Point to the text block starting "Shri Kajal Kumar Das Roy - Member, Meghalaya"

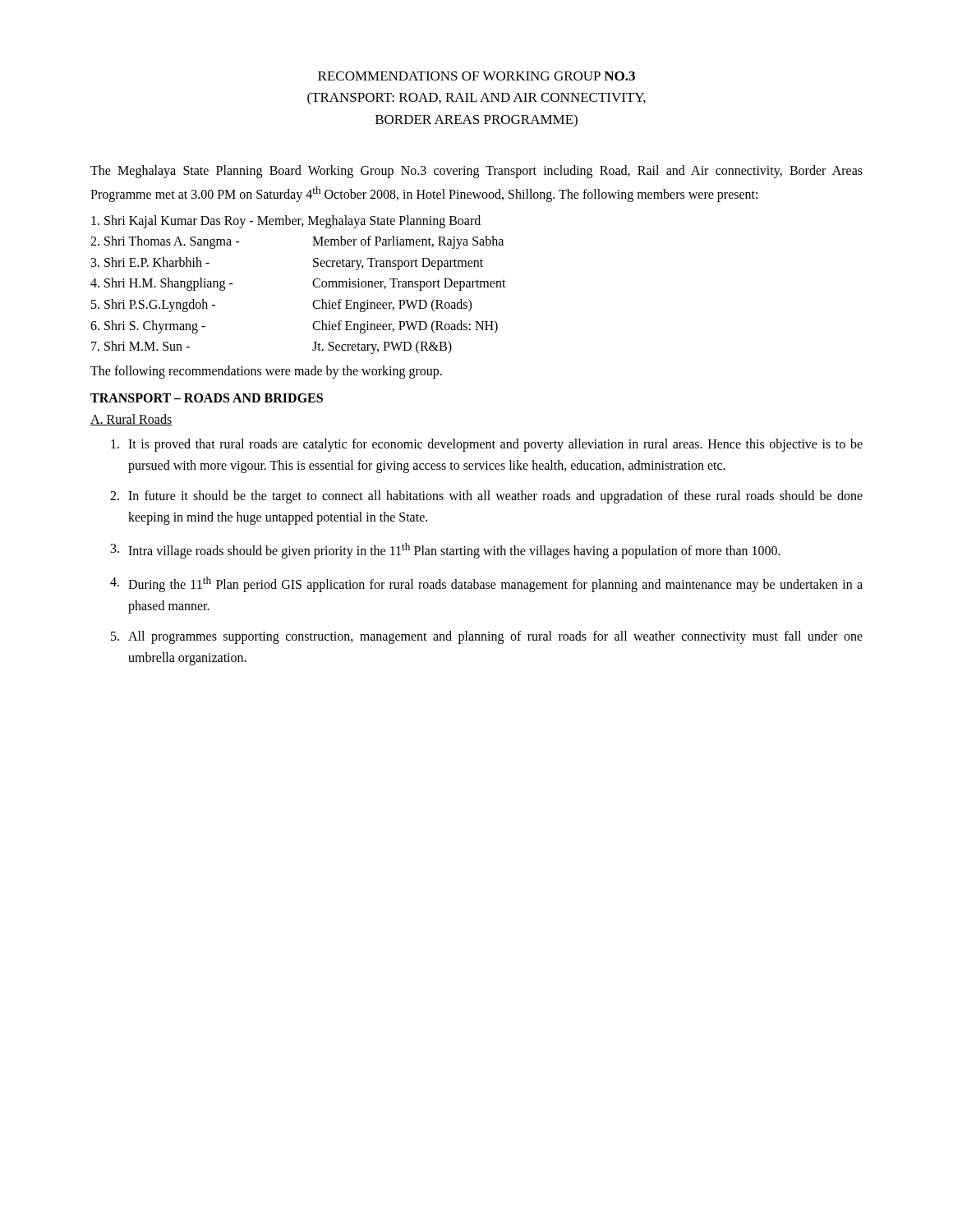click(x=286, y=220)
